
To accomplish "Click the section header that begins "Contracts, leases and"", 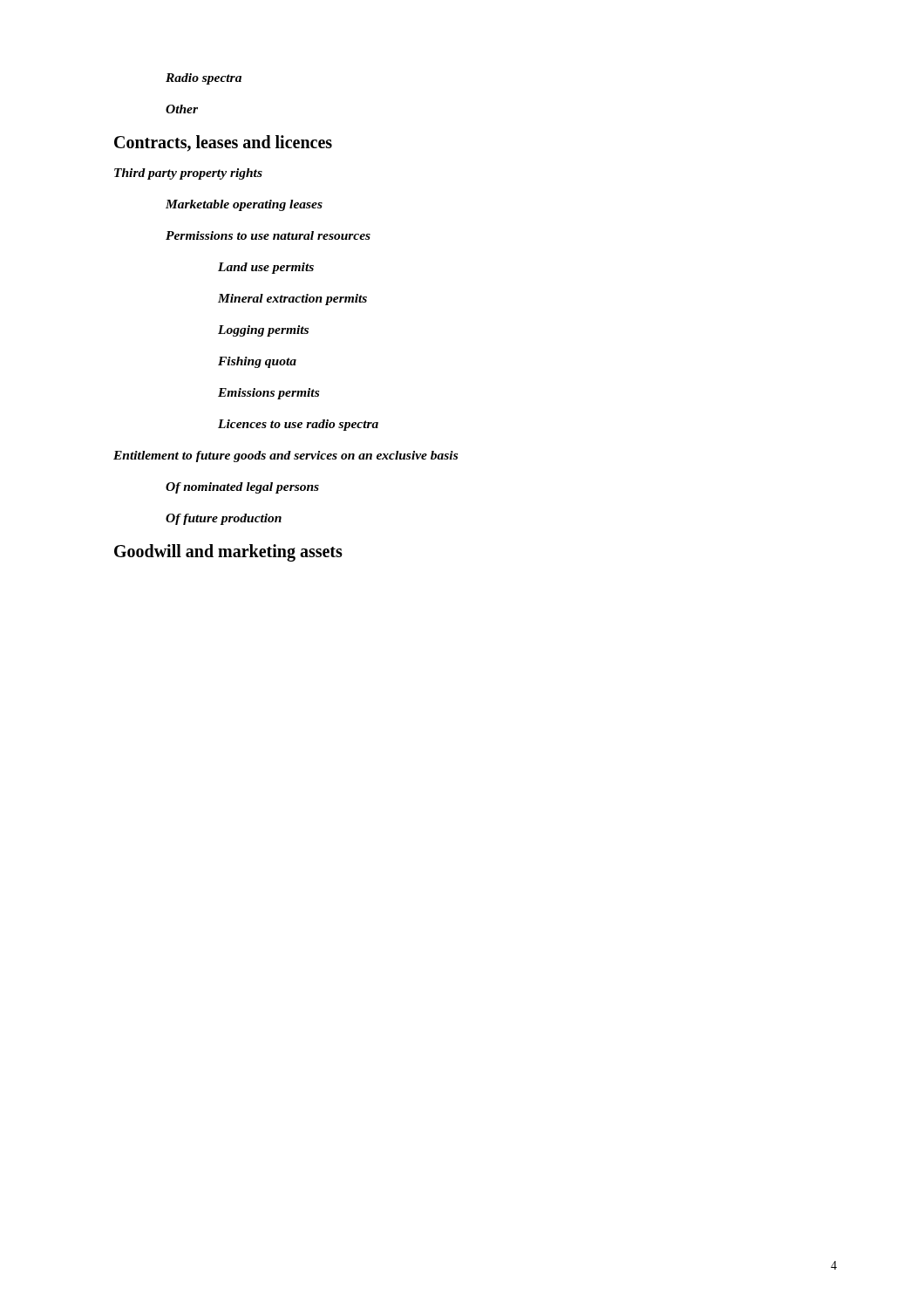I will [223, 142].
